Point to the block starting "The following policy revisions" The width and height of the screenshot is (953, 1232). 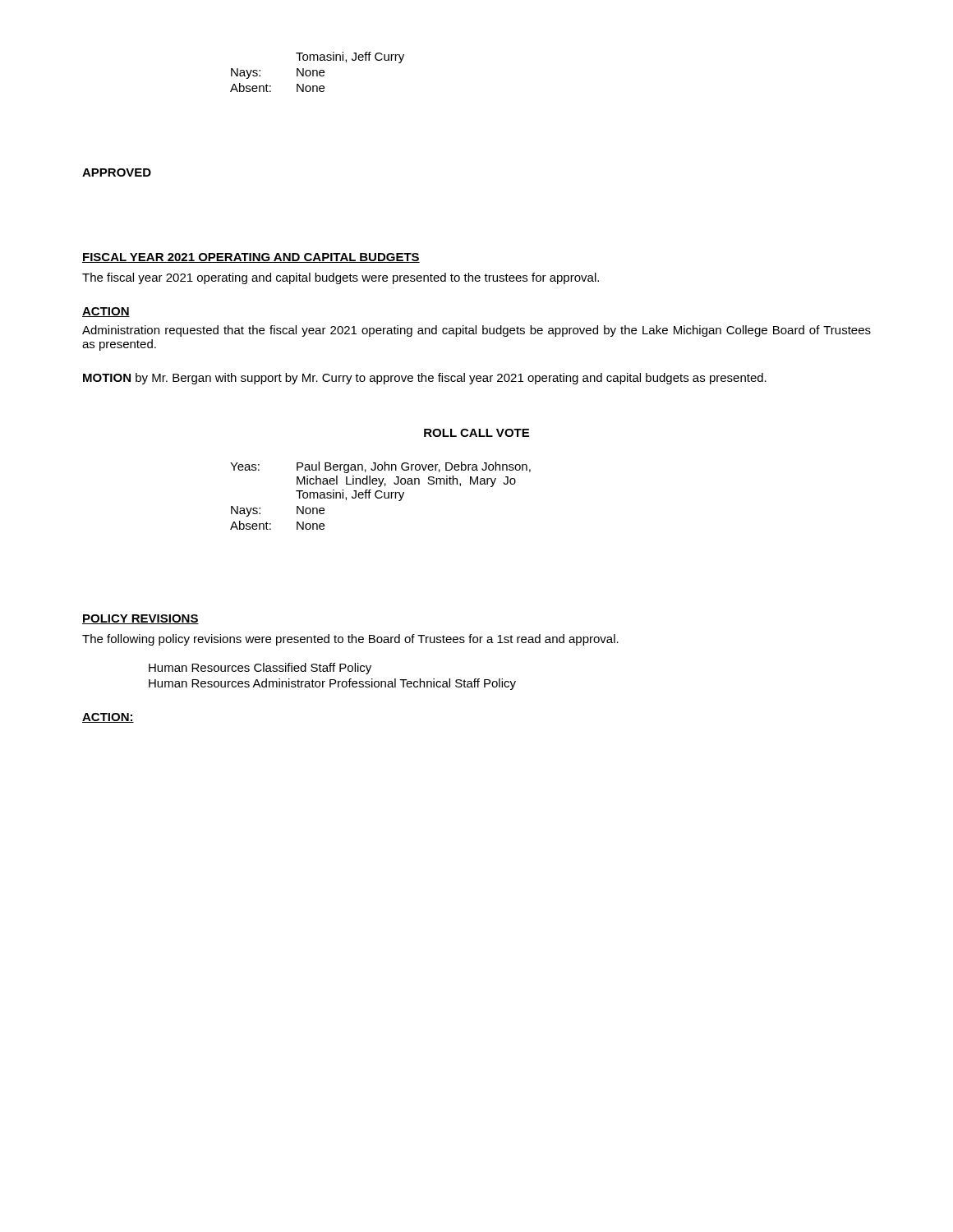(351, 639)
